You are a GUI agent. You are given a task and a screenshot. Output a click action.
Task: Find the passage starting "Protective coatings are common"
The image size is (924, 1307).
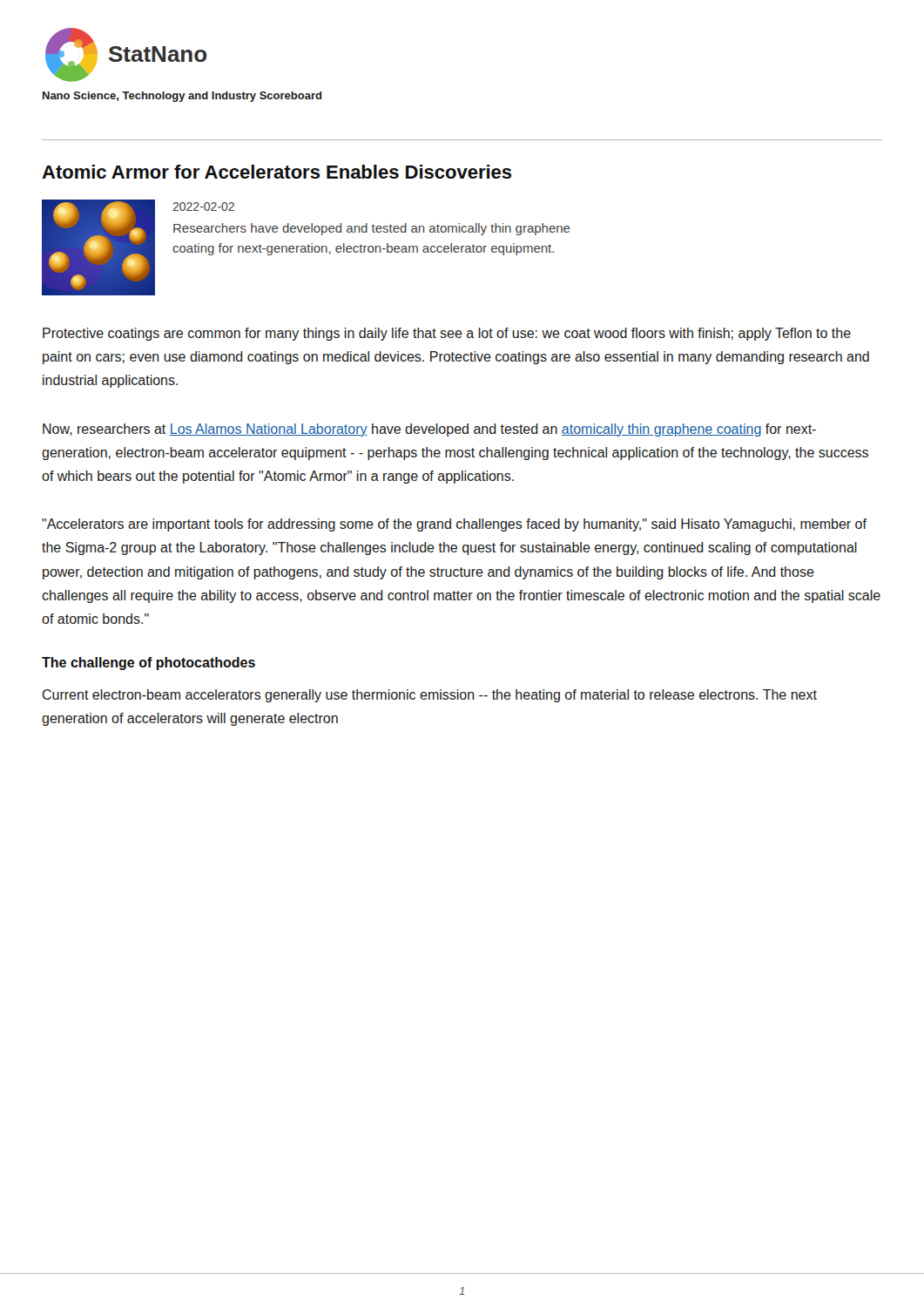(456, 357)
